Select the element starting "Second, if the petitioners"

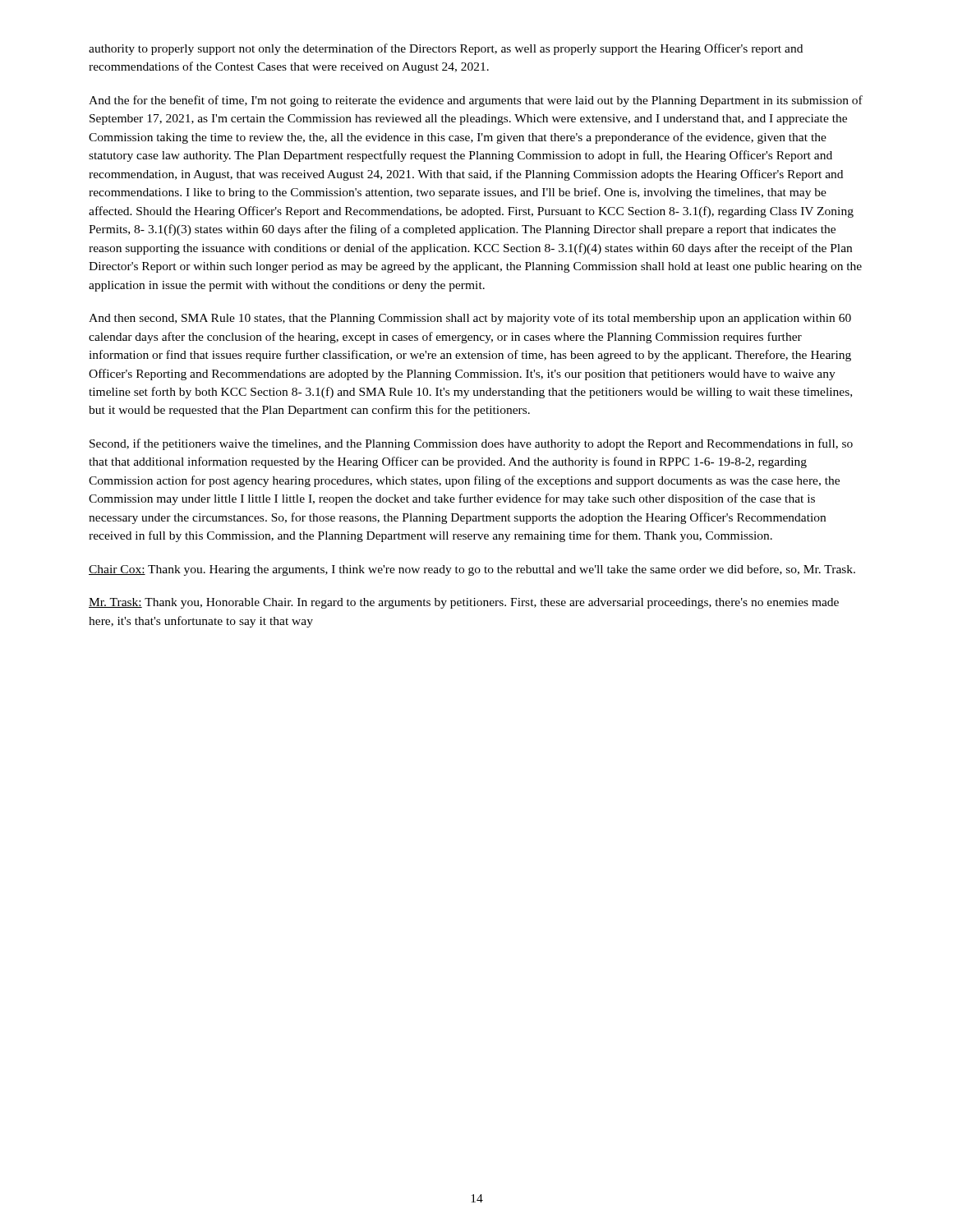476,490
